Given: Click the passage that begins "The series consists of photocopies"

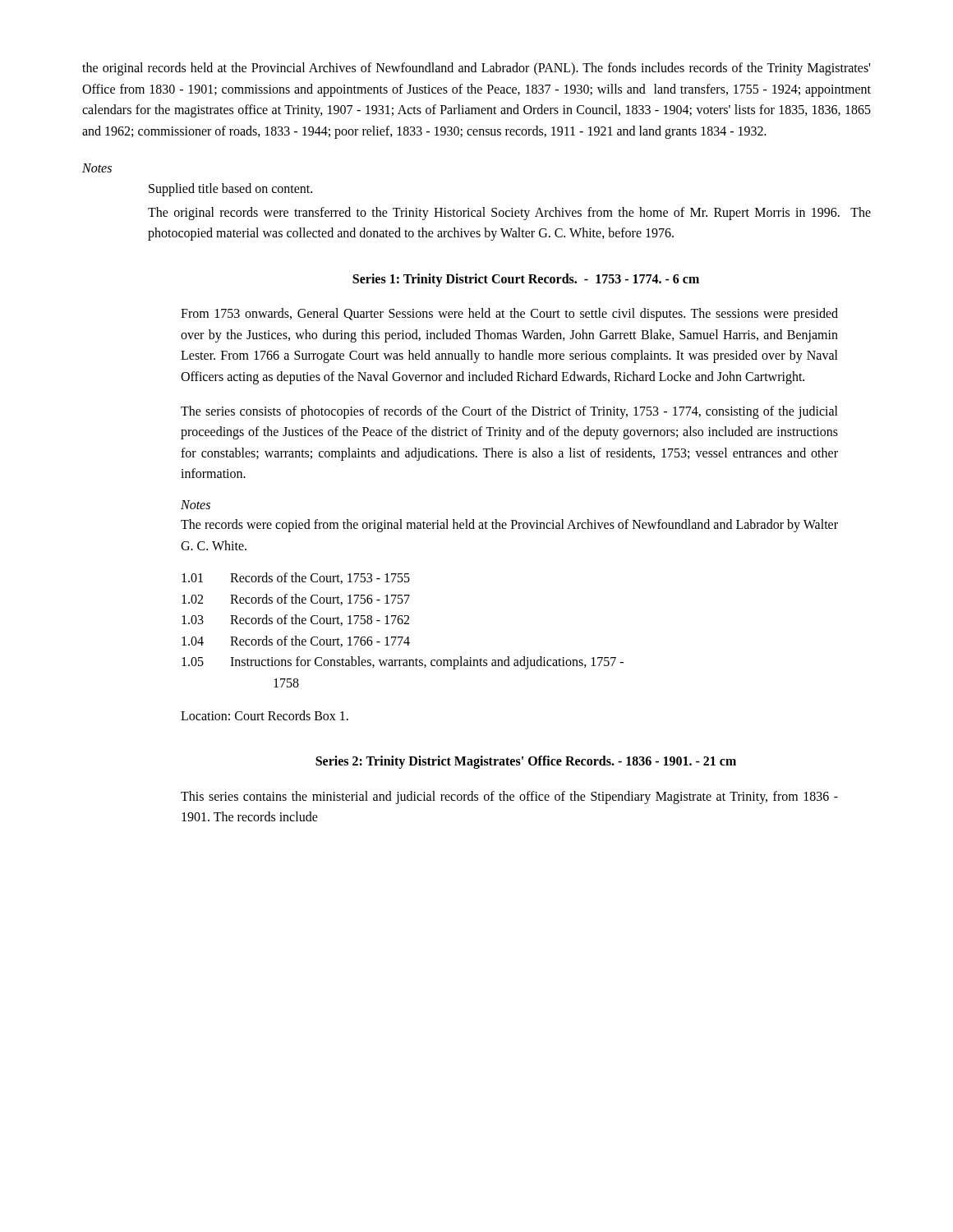Looking at the screenshot, I should click(x=509, y=442).
